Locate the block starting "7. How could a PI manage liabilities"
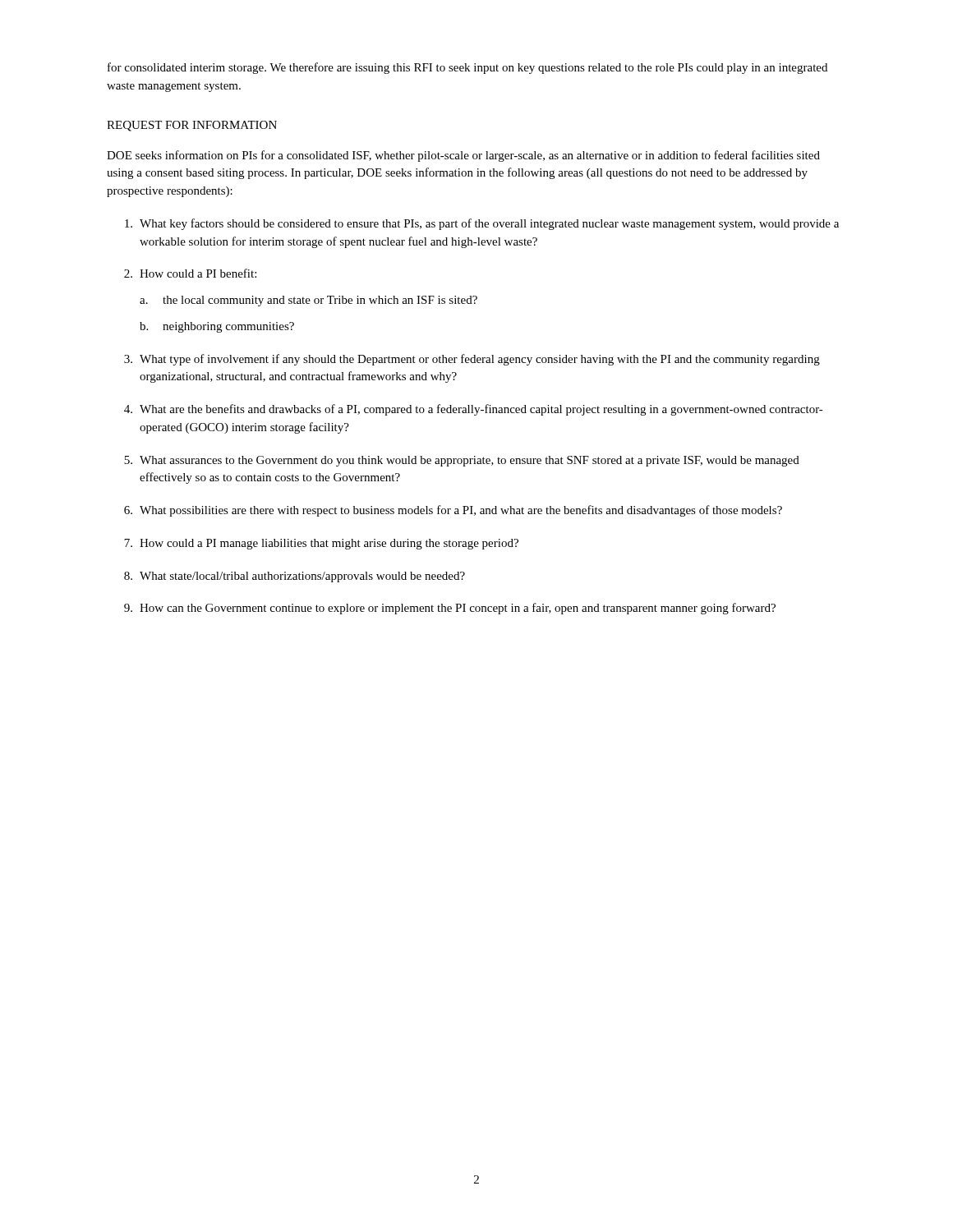Screen dimensions: 1232x953 point(476,543)
